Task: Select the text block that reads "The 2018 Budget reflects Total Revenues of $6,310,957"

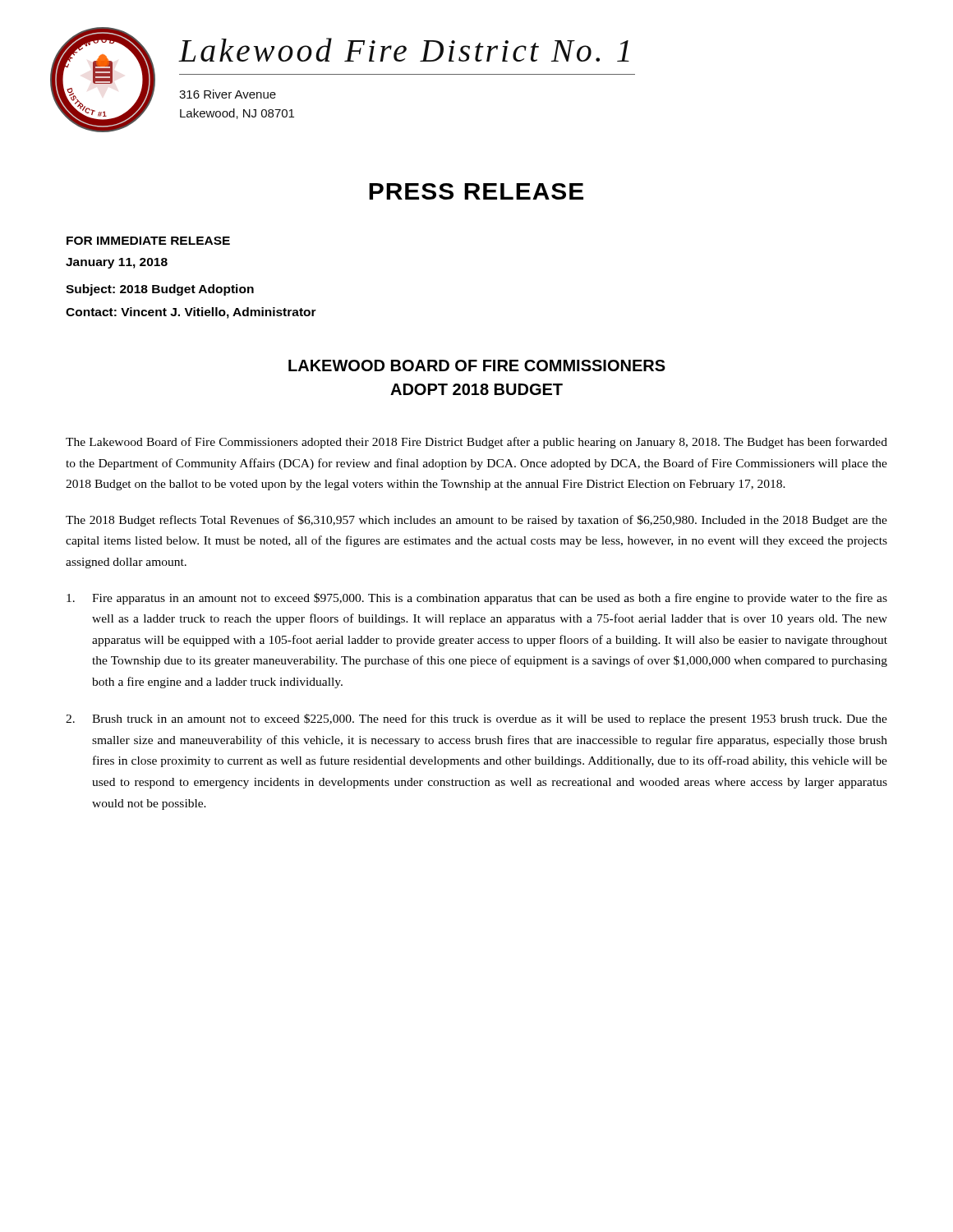Action: click(476, 540)
